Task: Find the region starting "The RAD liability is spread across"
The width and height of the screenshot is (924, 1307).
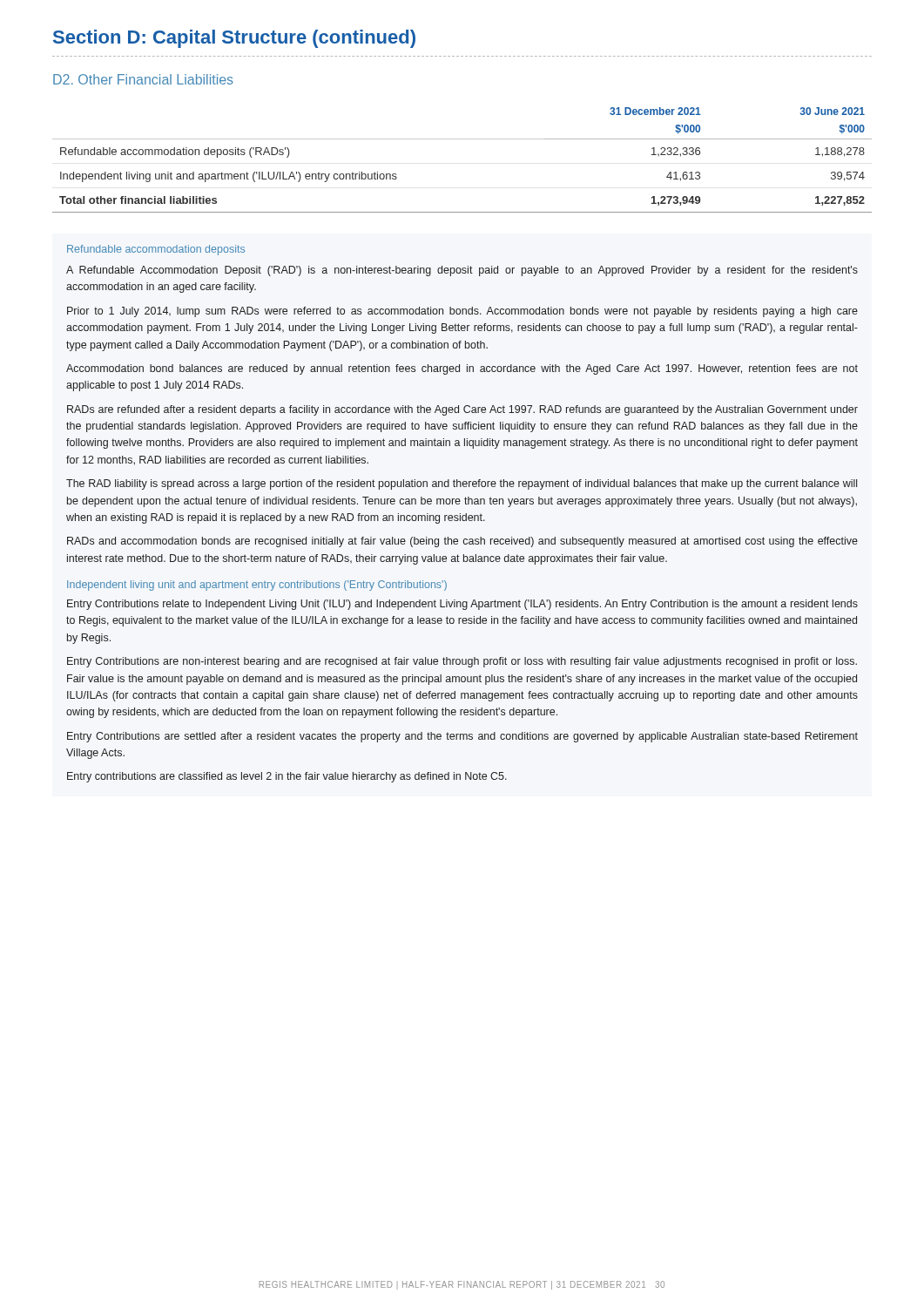Action: 462,501
